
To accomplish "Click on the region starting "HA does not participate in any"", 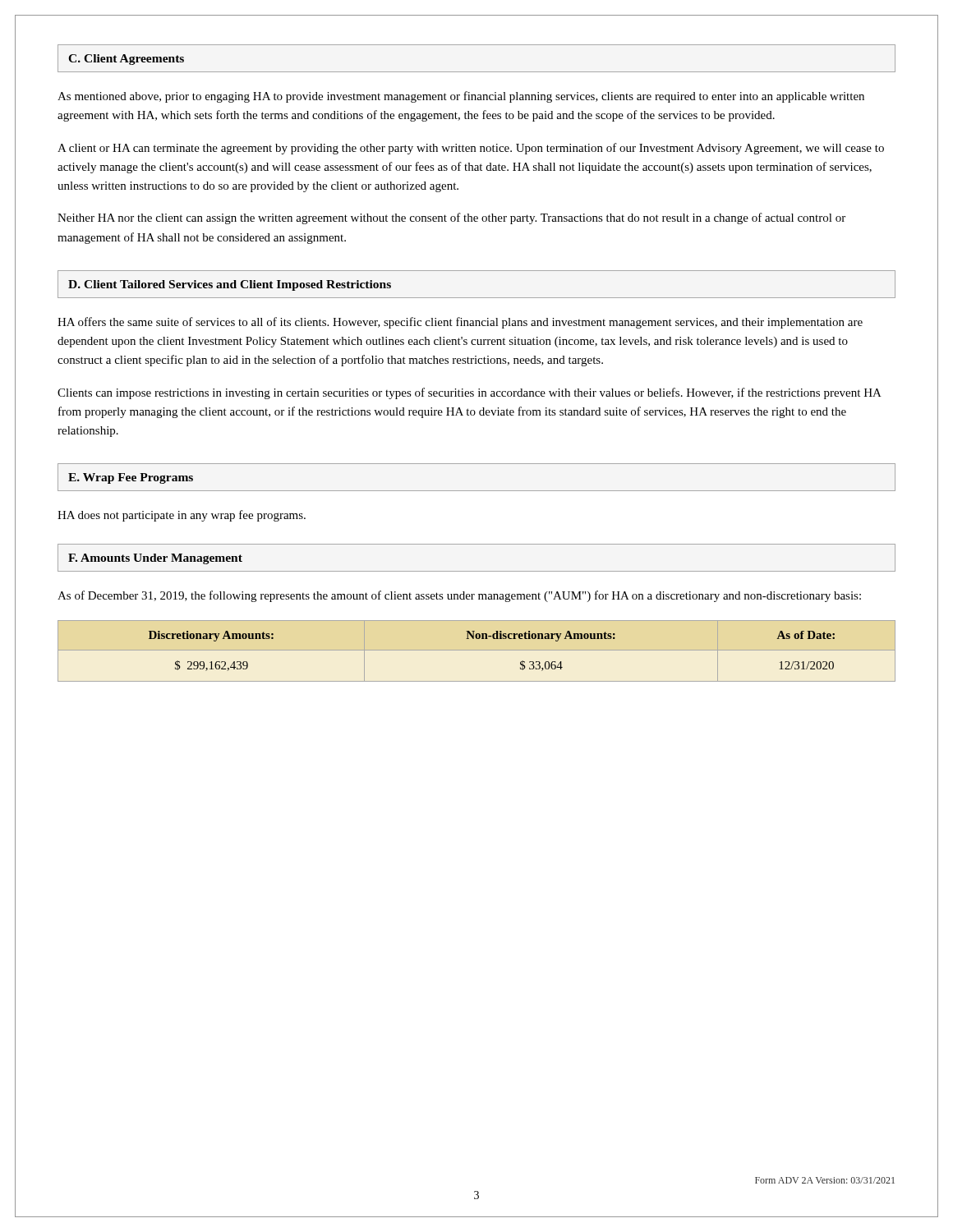I will (x=182, y=515).
